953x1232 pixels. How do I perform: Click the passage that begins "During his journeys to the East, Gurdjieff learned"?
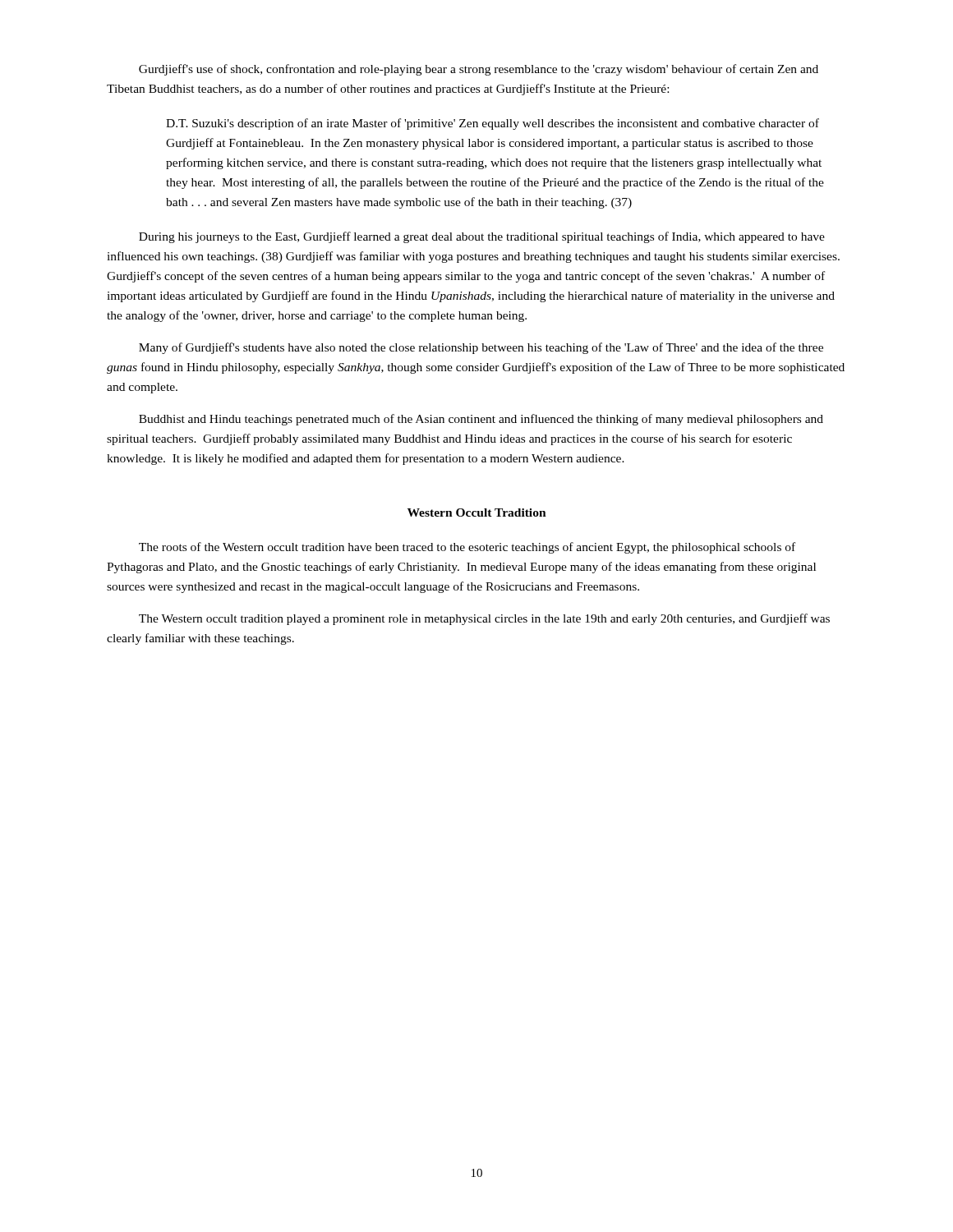[x=475, y=276]
